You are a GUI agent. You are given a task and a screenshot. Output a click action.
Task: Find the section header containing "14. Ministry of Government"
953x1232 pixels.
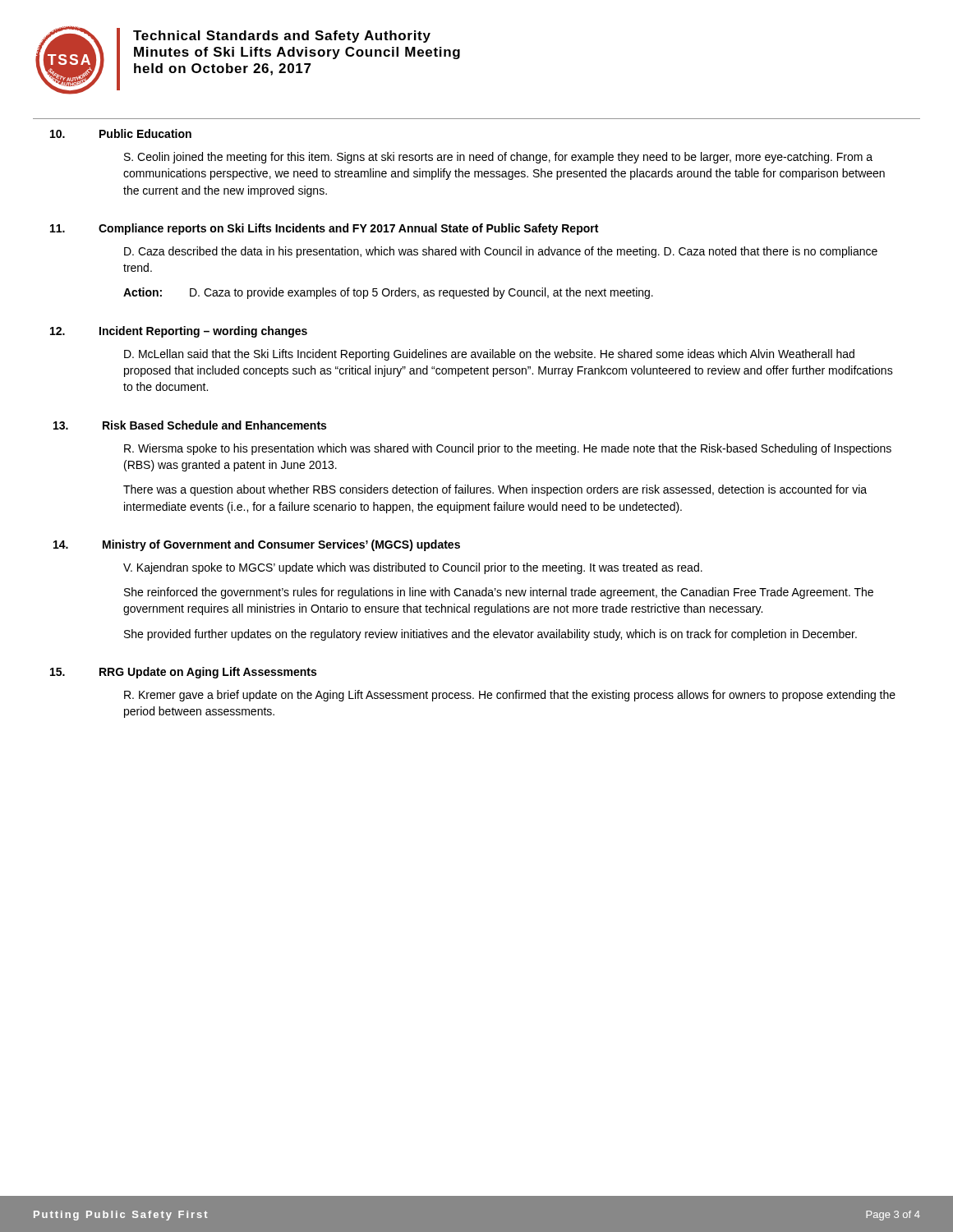pyautogui.click(x=255, y=544)
